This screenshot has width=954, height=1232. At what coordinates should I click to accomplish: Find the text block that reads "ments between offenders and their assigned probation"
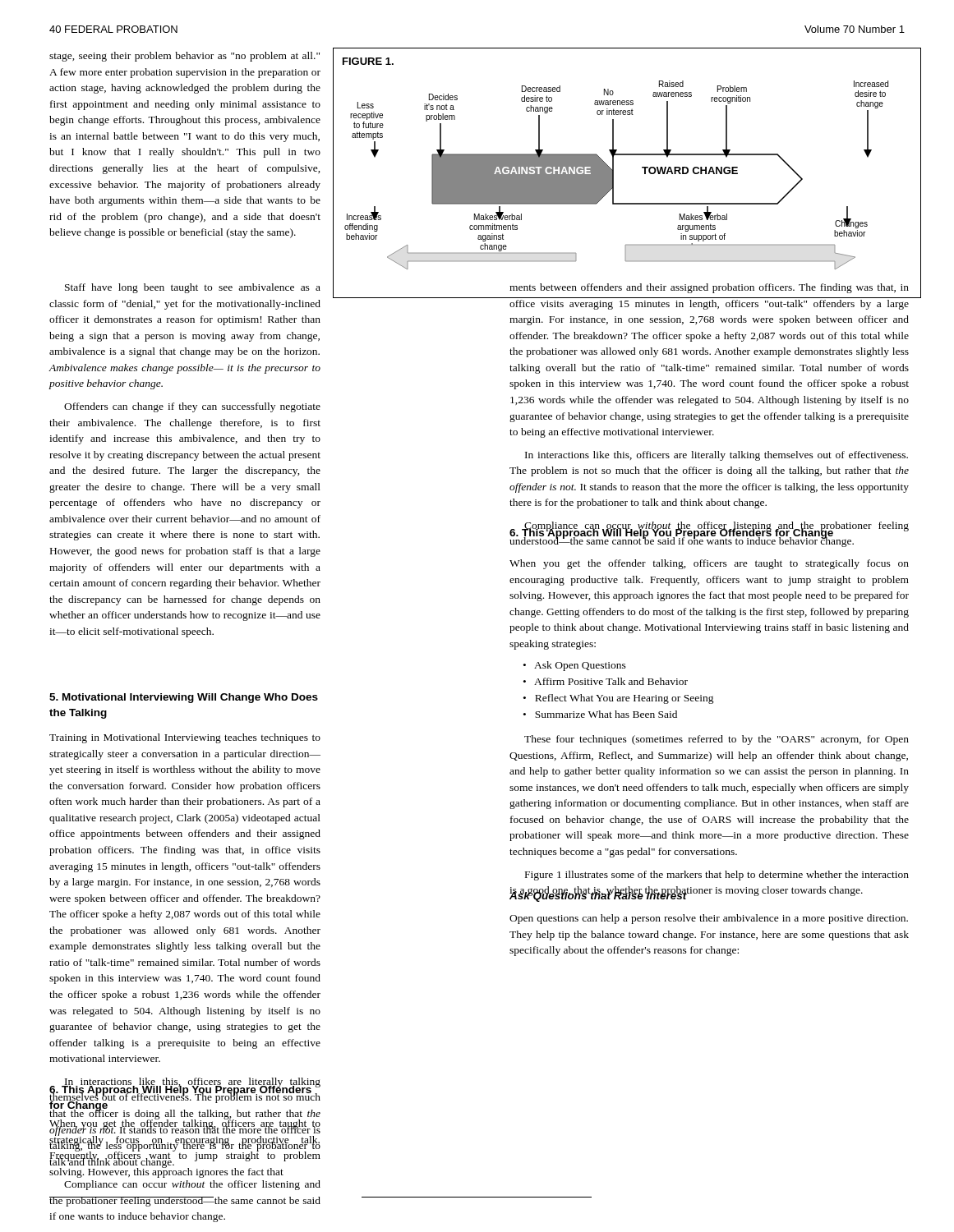pos(709,414)
